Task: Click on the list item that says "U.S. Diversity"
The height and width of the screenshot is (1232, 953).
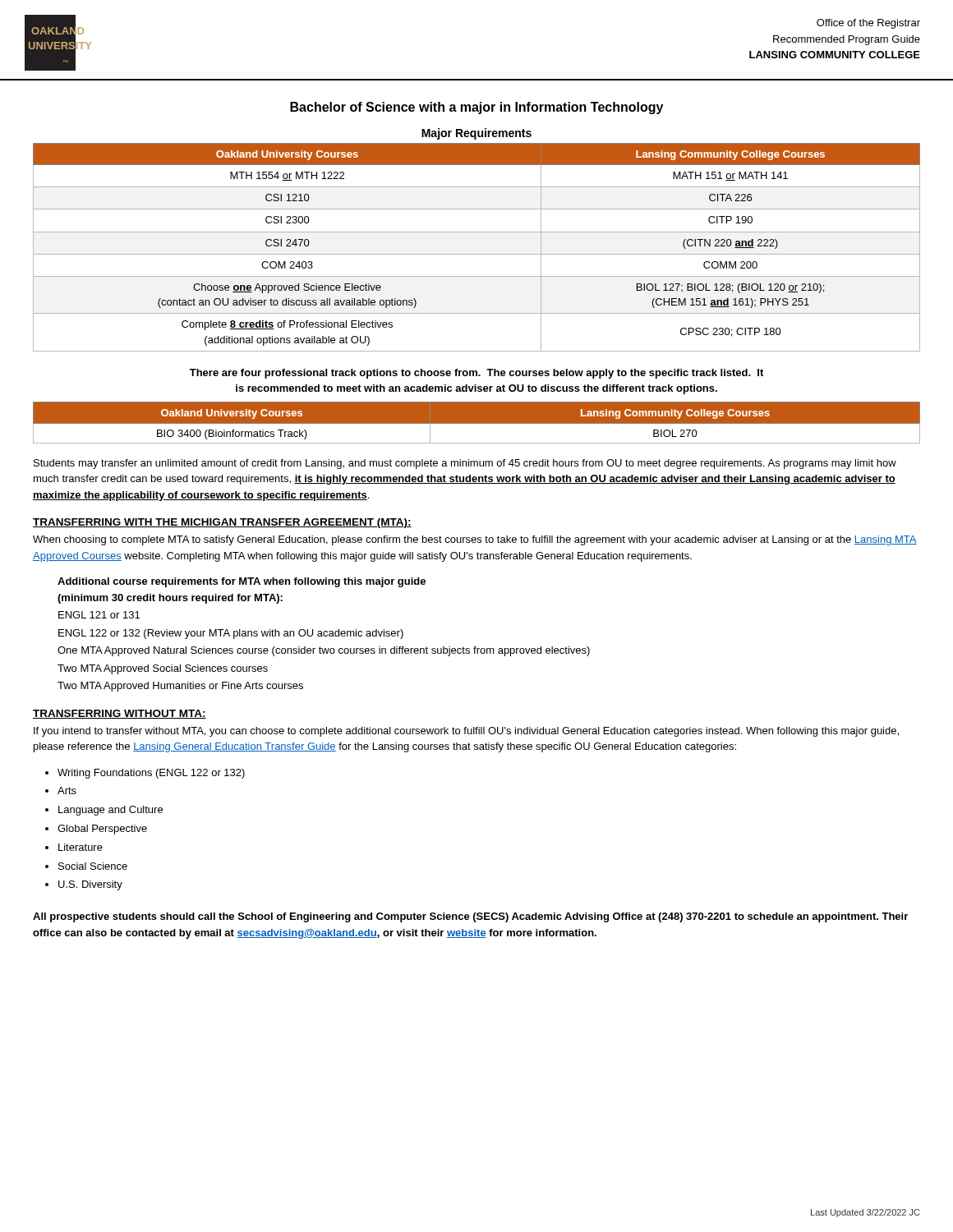Action: [x=90, y=885]
